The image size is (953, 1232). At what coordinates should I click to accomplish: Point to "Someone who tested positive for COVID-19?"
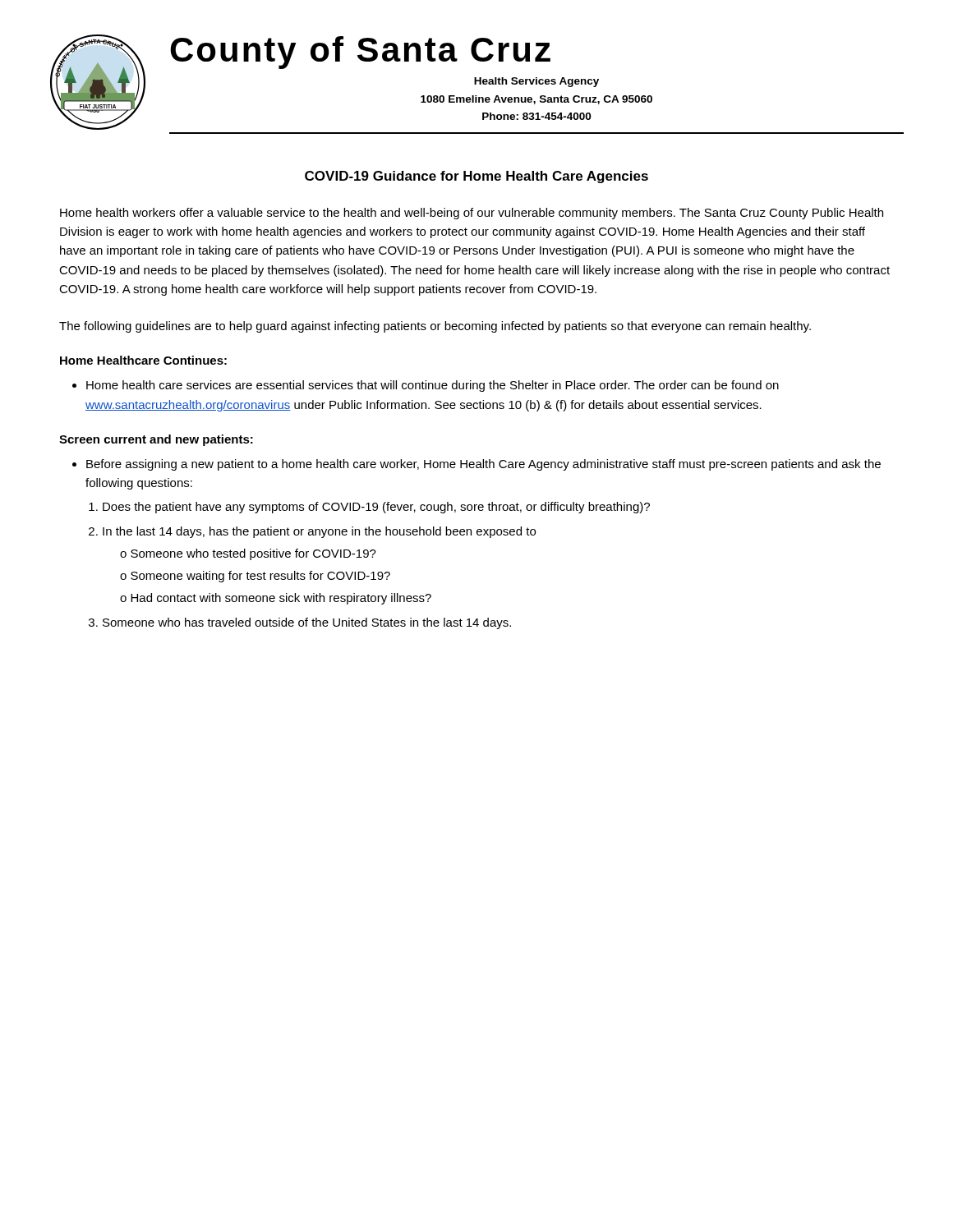(x=253, y=553)
